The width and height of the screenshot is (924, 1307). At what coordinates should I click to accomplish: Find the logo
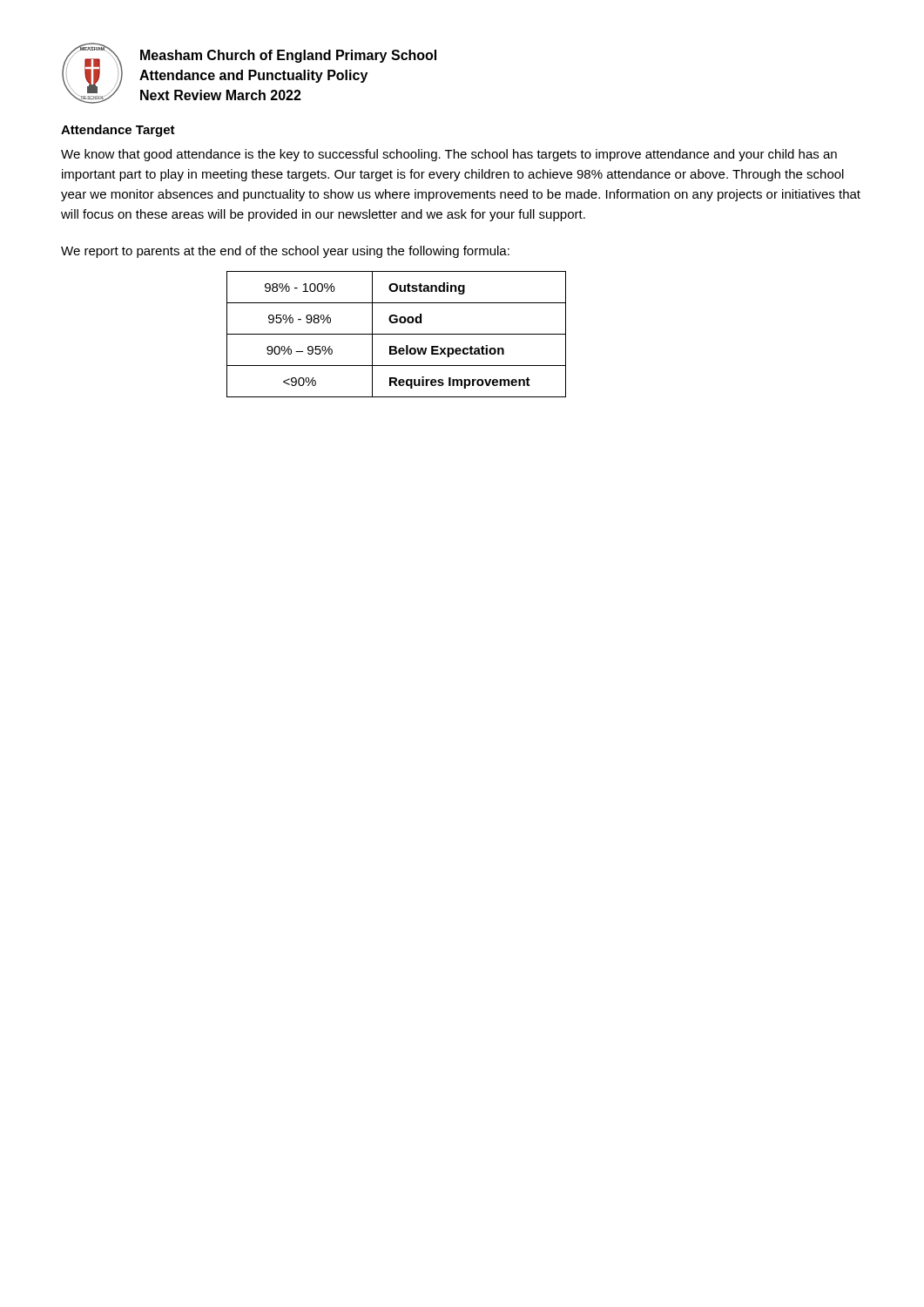[x=92, y=73]
